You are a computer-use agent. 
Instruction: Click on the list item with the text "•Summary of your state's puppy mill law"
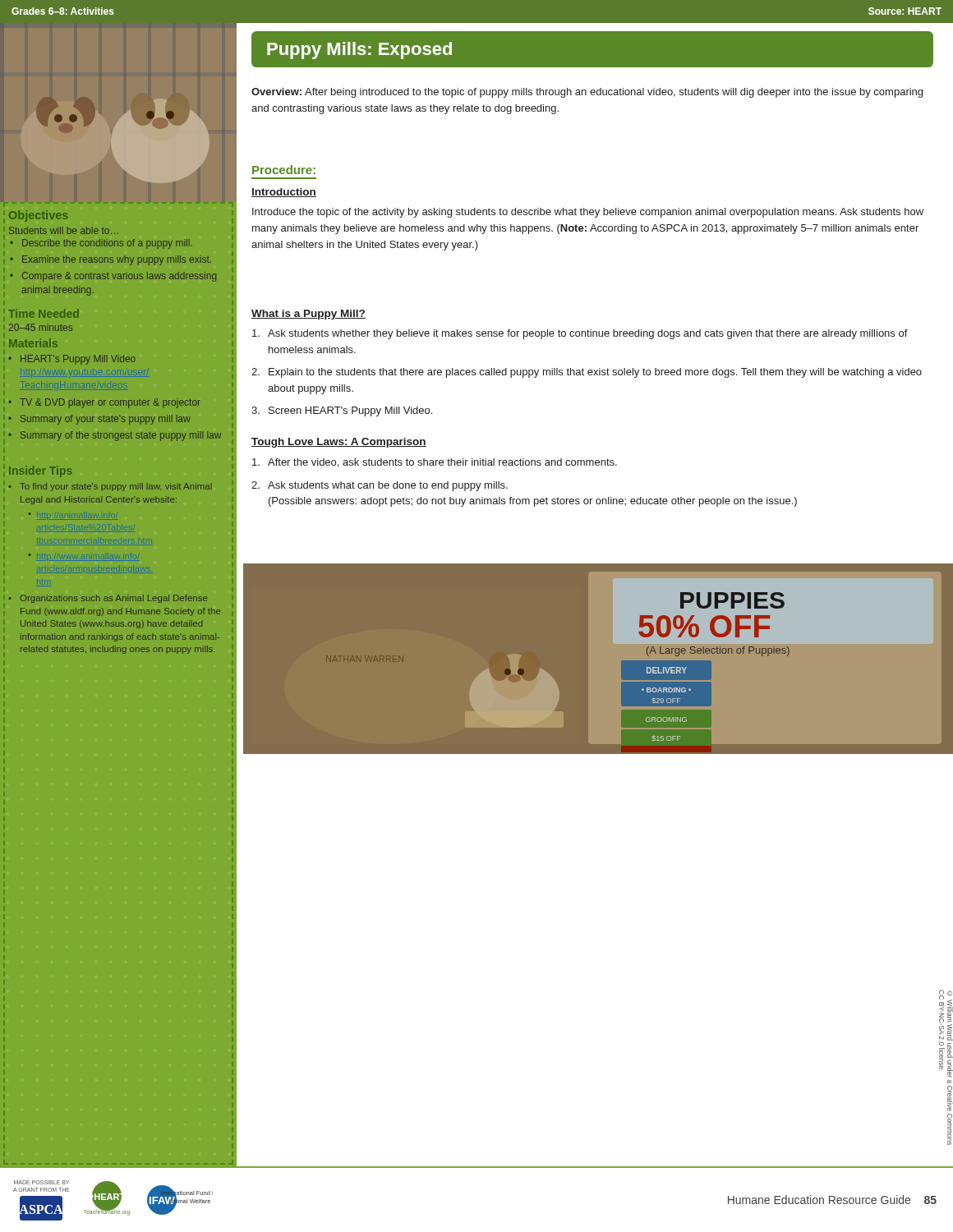pyautogui.click(x=99, y=419)
